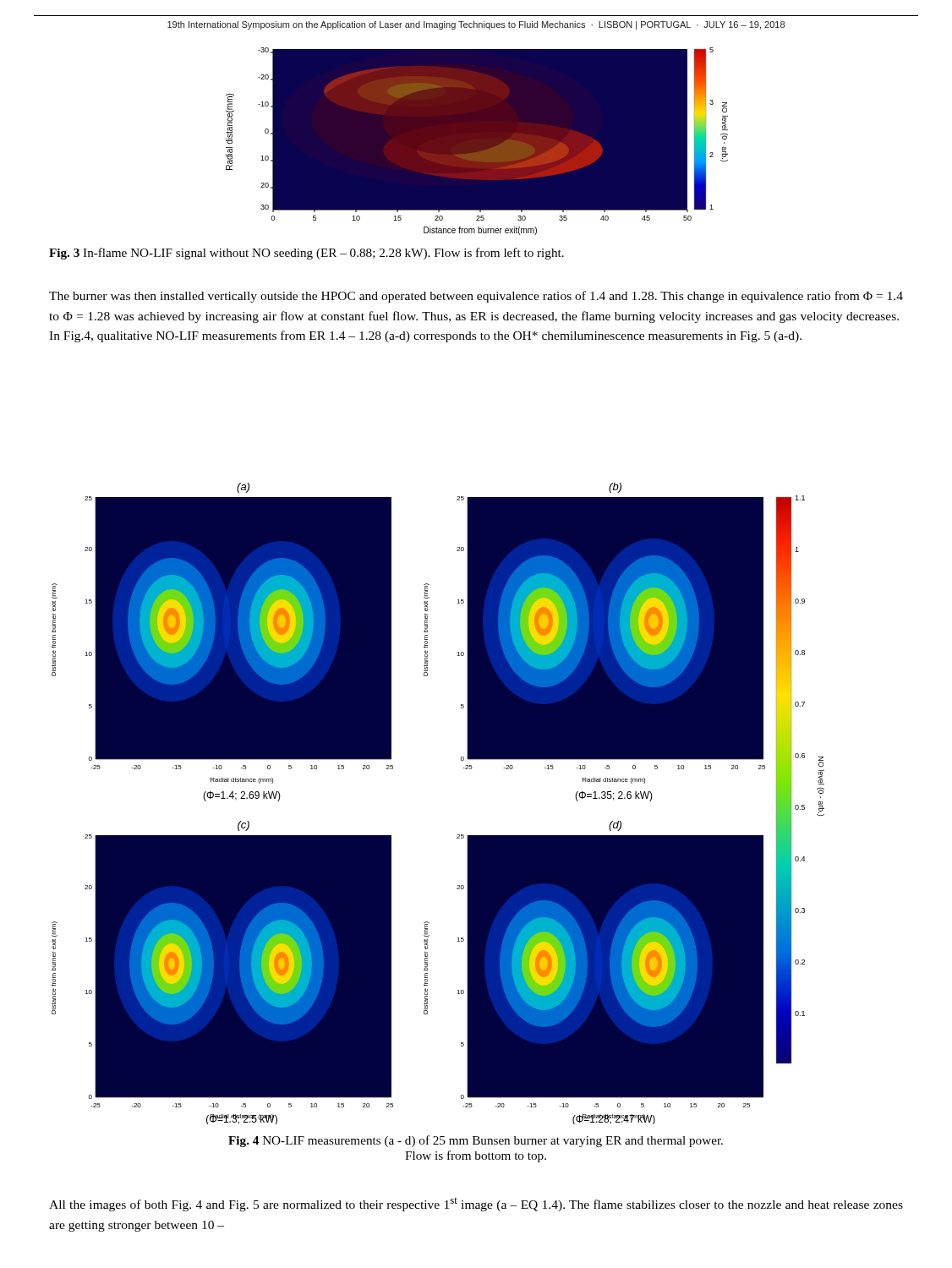Find the caption on this page that starts "Fig. 4 NO-LIF"
The image size is (952, 1268).
tap(476, 1148)
